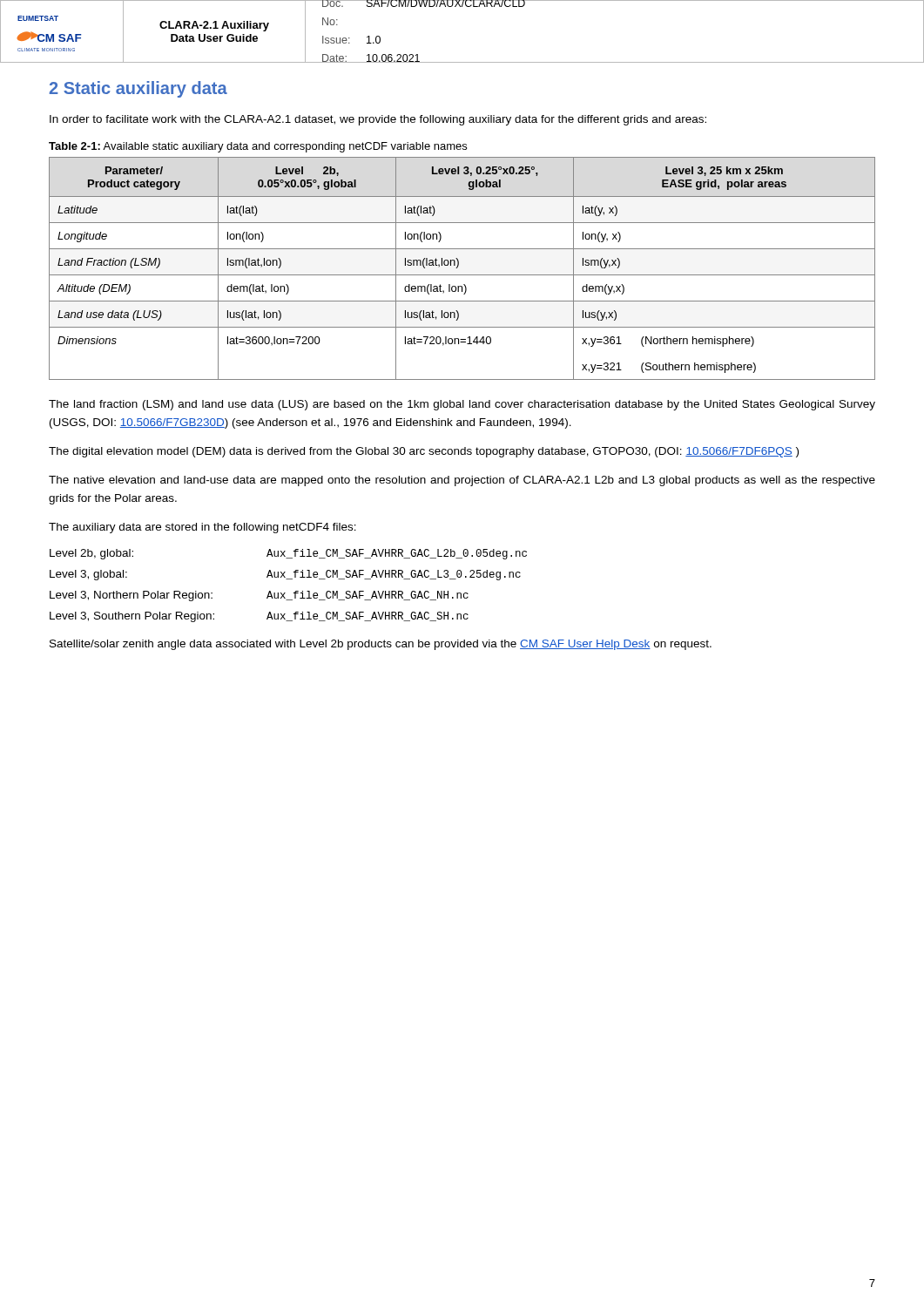Viewport: 924px width, 1307px height.
Task: Select the text block starting "In order to facilitate work"
Action: [x=378, y=119]
